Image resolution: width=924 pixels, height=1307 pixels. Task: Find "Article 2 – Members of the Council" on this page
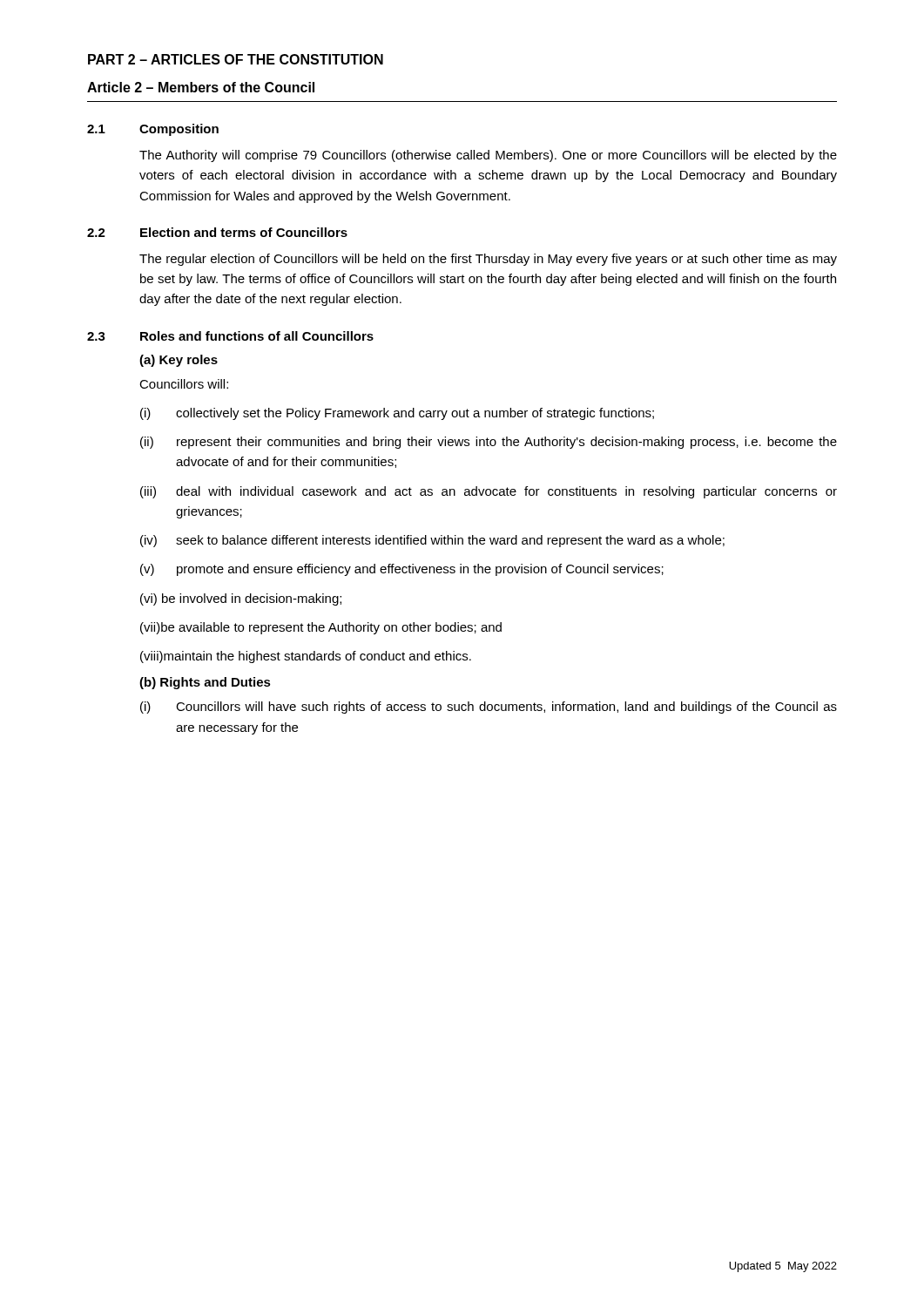pos(201,88)
